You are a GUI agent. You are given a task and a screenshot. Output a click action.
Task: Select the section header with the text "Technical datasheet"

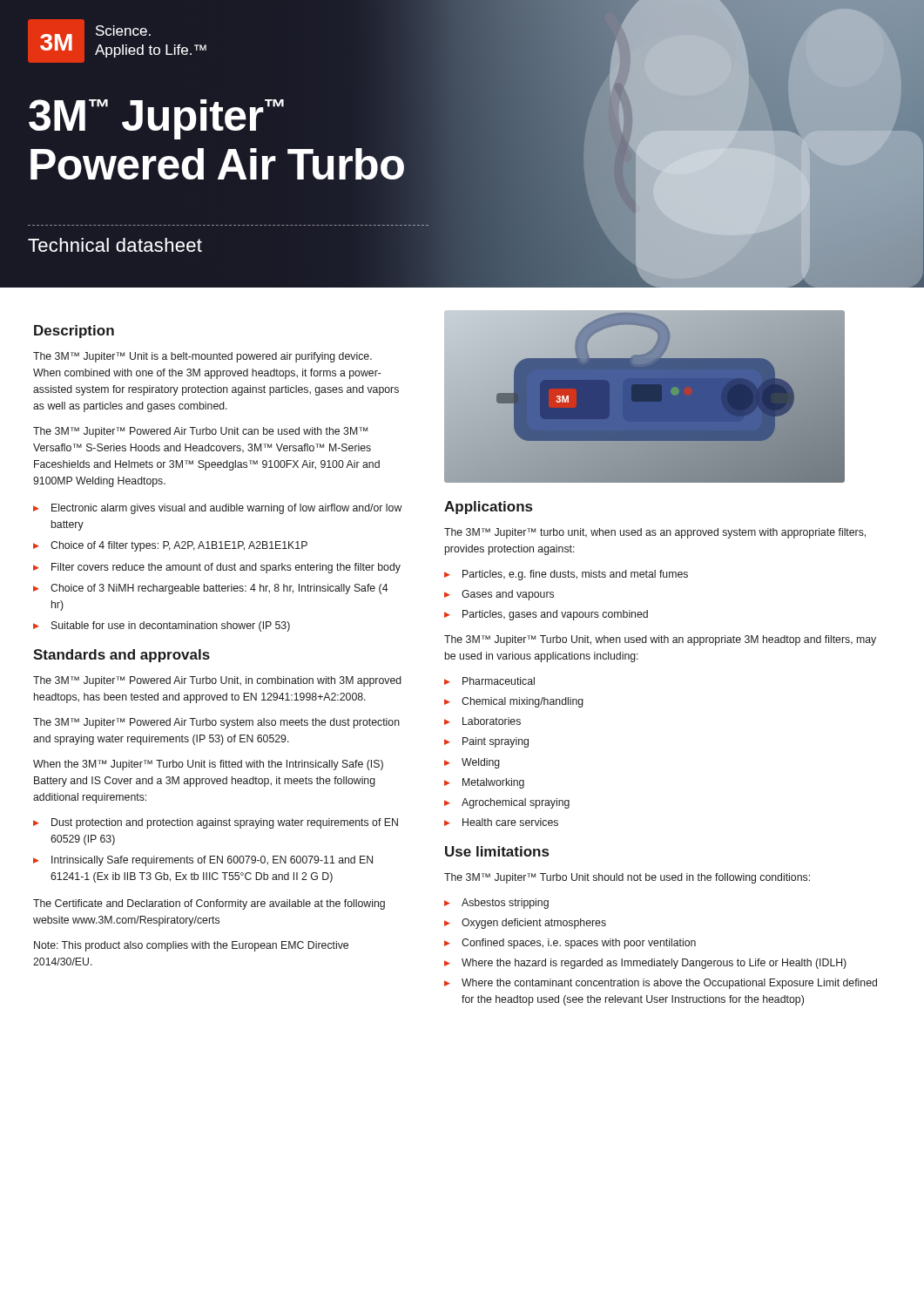[115, 245]
